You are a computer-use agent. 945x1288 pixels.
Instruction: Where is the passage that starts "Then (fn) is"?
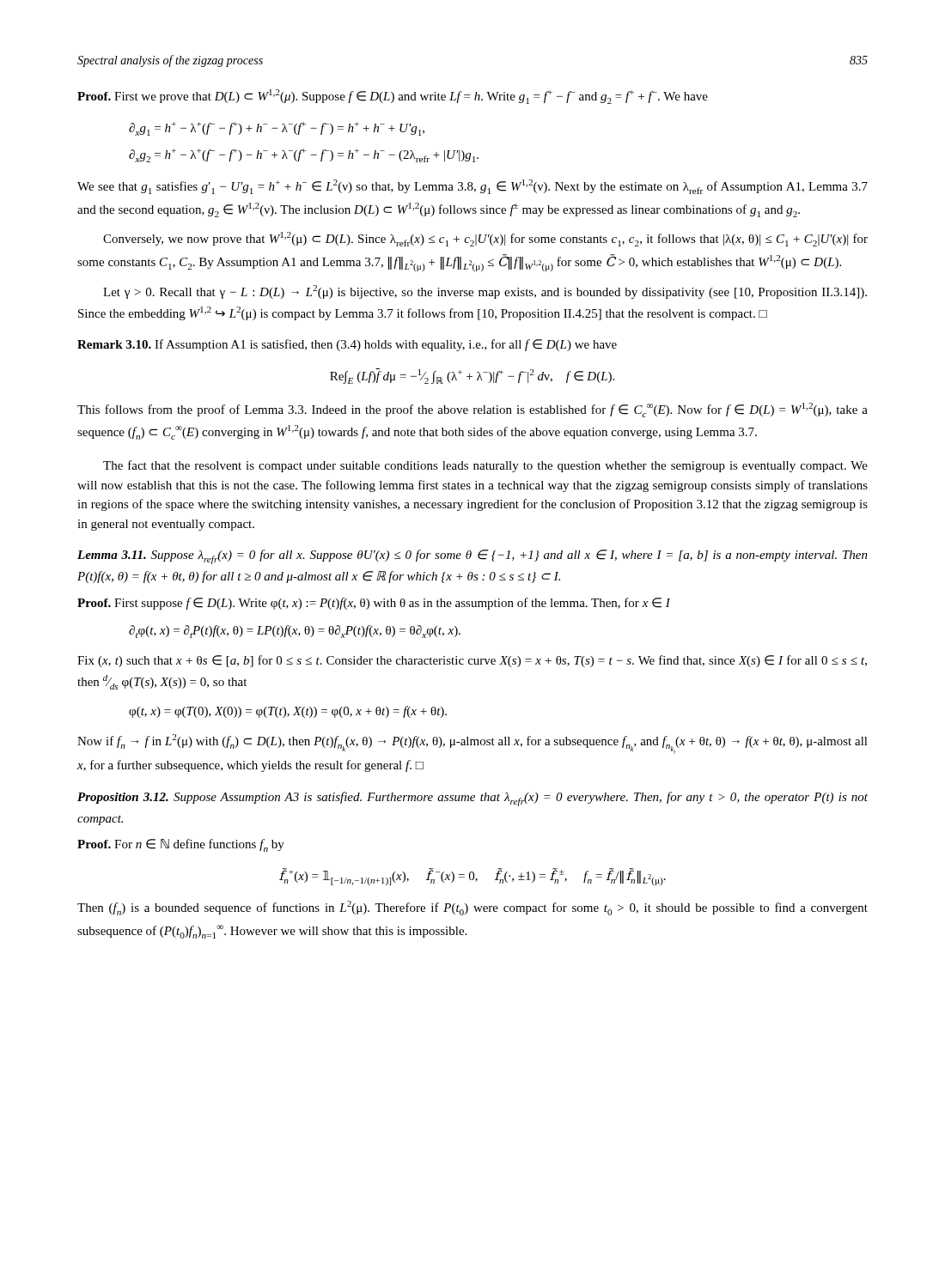pyautogui.click(x=472, y=919)
